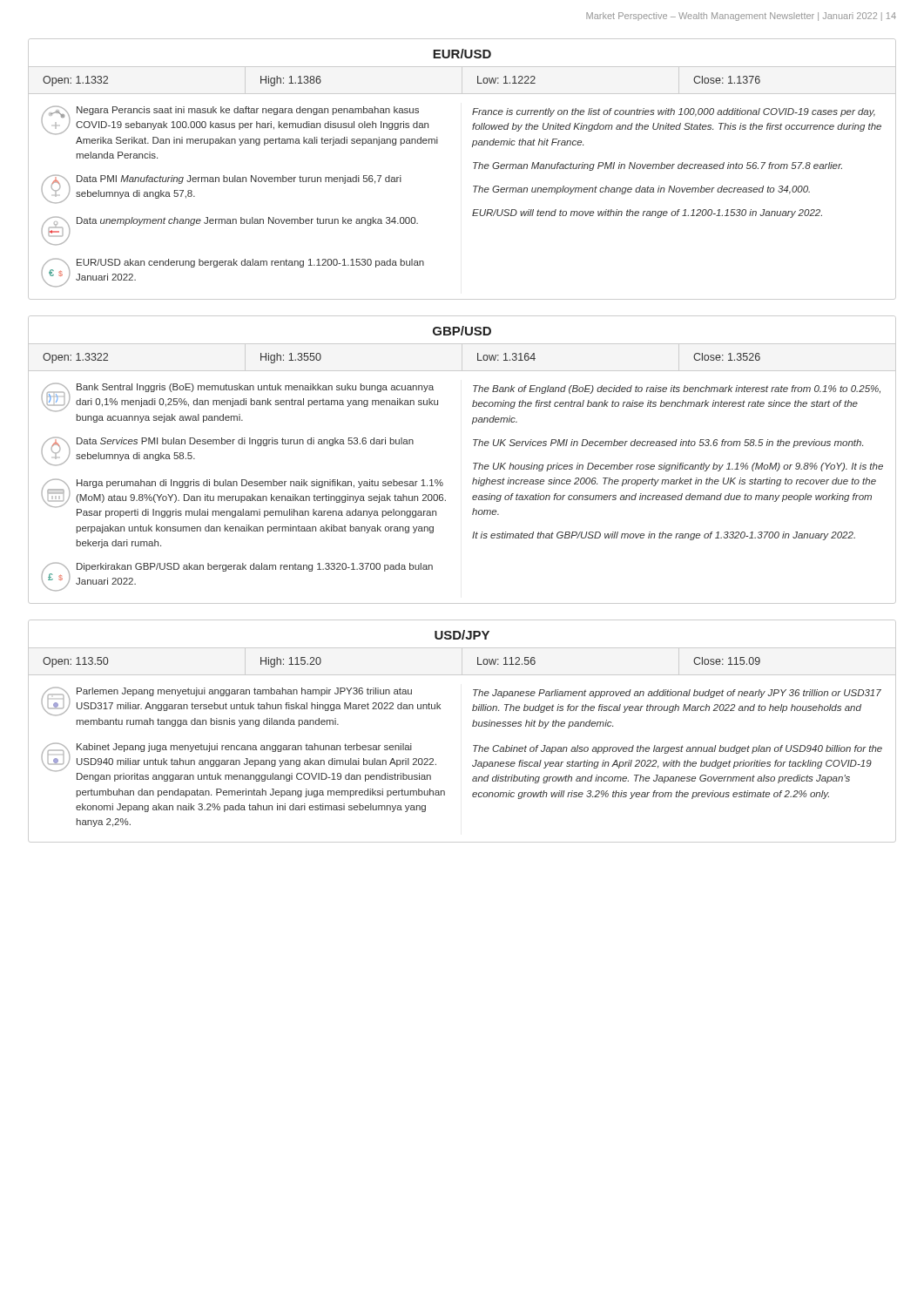Click on the text block containing "The German Manufacturing"

point(658,165)
